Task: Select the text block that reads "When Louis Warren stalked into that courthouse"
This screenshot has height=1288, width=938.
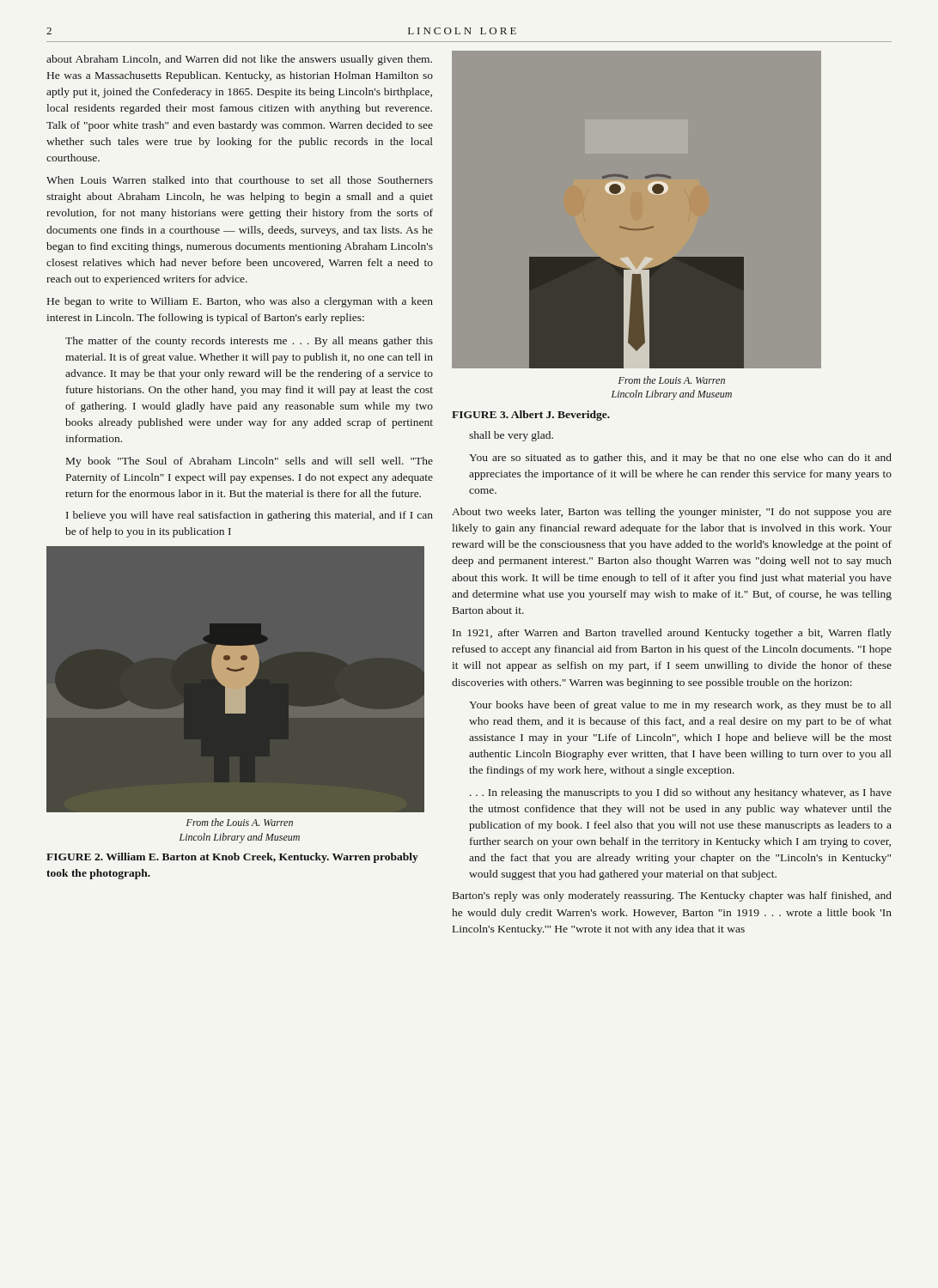Action: (240, 229)
